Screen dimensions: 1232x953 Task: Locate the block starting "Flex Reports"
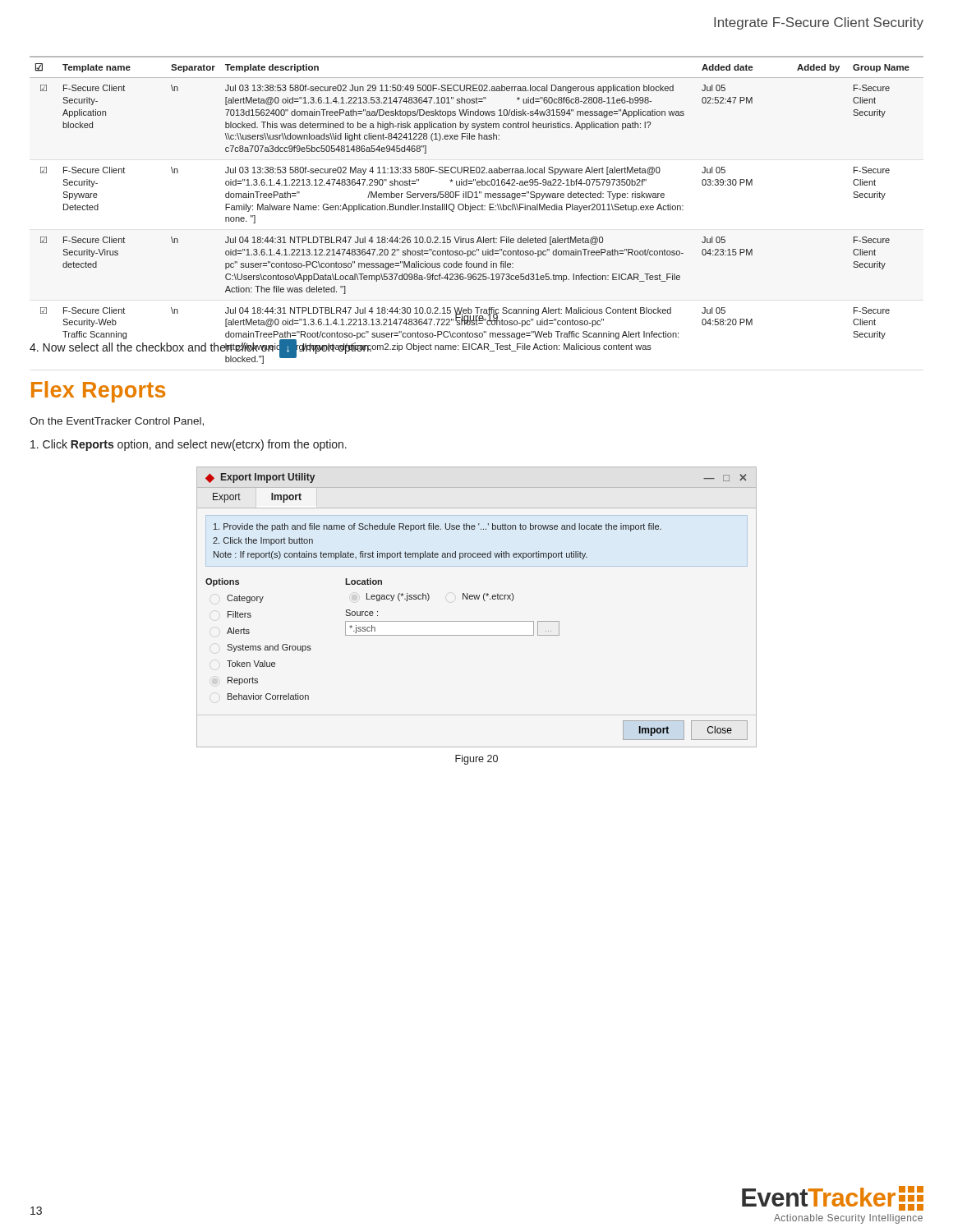98,390
